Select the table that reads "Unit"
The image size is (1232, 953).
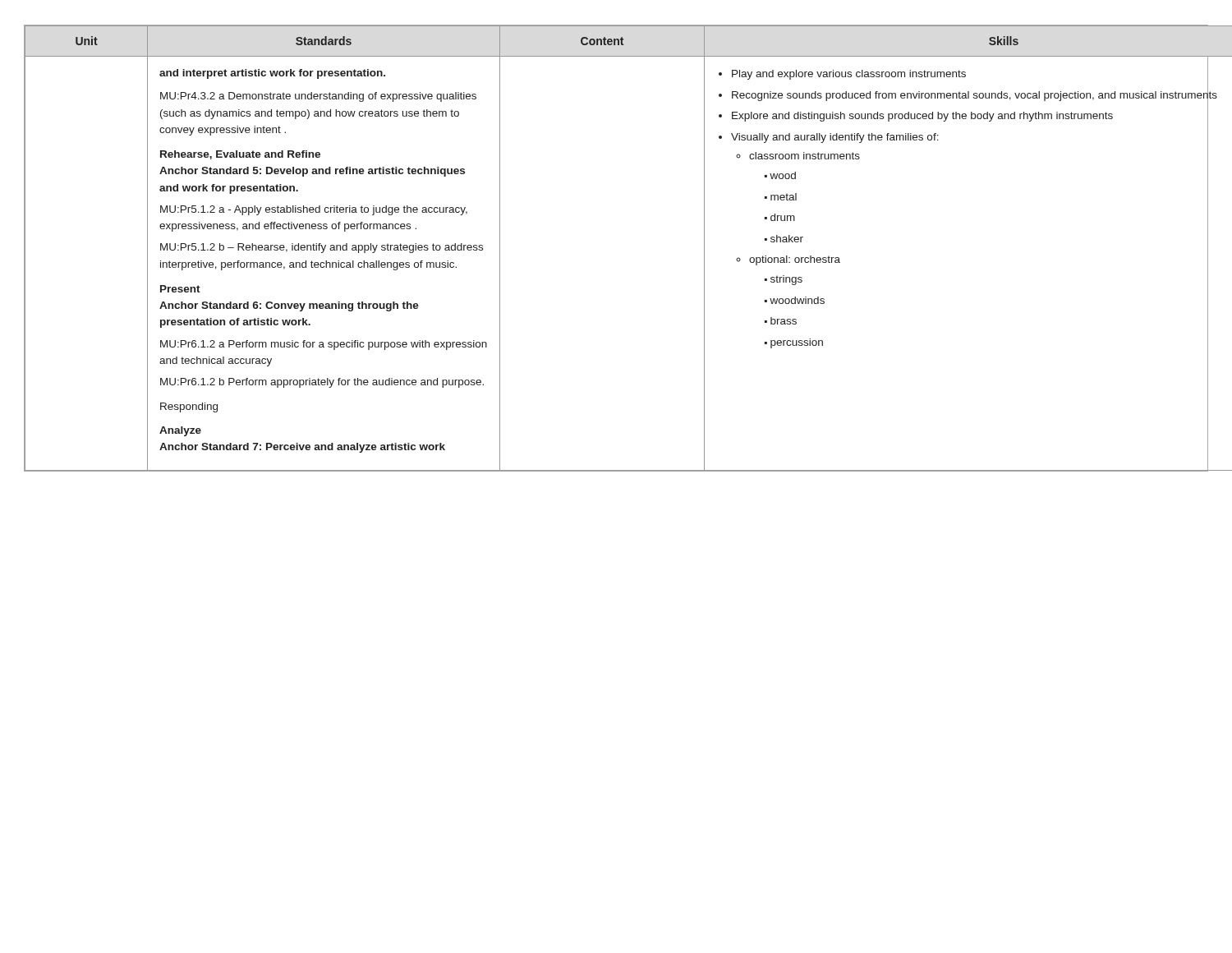[x=616, y=248]
